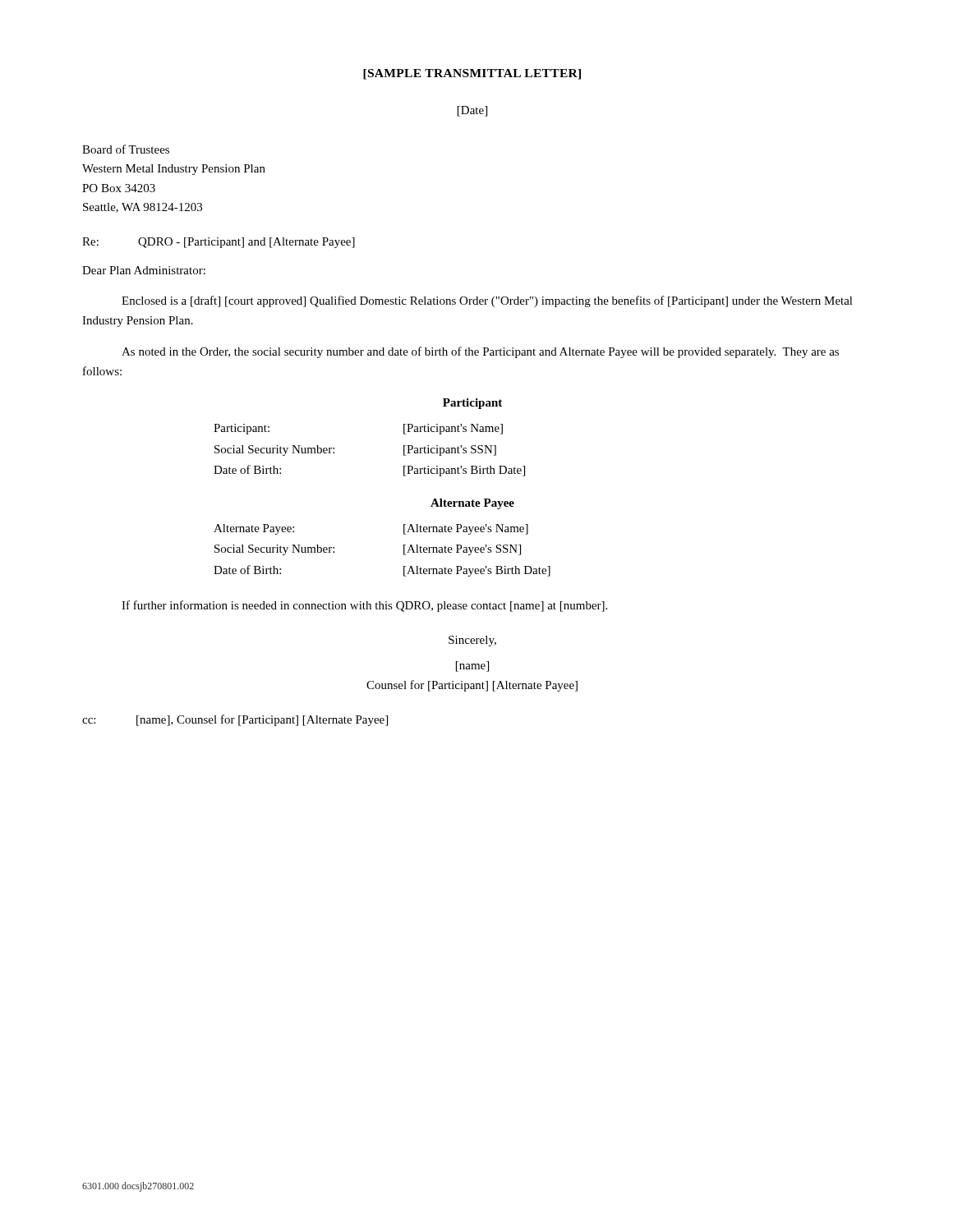Image resolution: width=953 pixels, height=1232 pixels.
Task: Locate the region starting "As noted in the Order, the social security"
Action: pos(461,361)
